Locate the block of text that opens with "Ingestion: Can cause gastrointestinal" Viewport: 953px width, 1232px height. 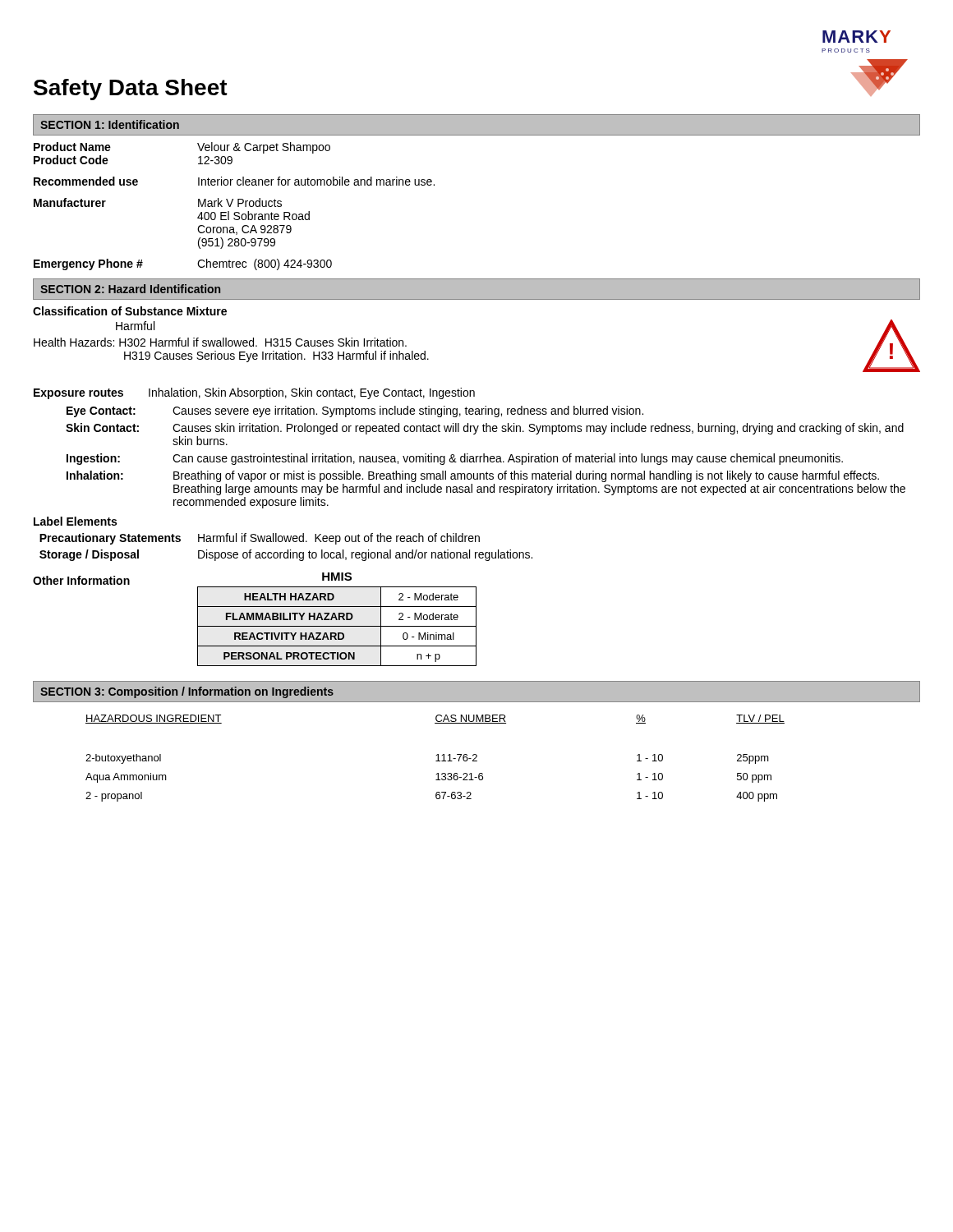(x=476, y=458)
